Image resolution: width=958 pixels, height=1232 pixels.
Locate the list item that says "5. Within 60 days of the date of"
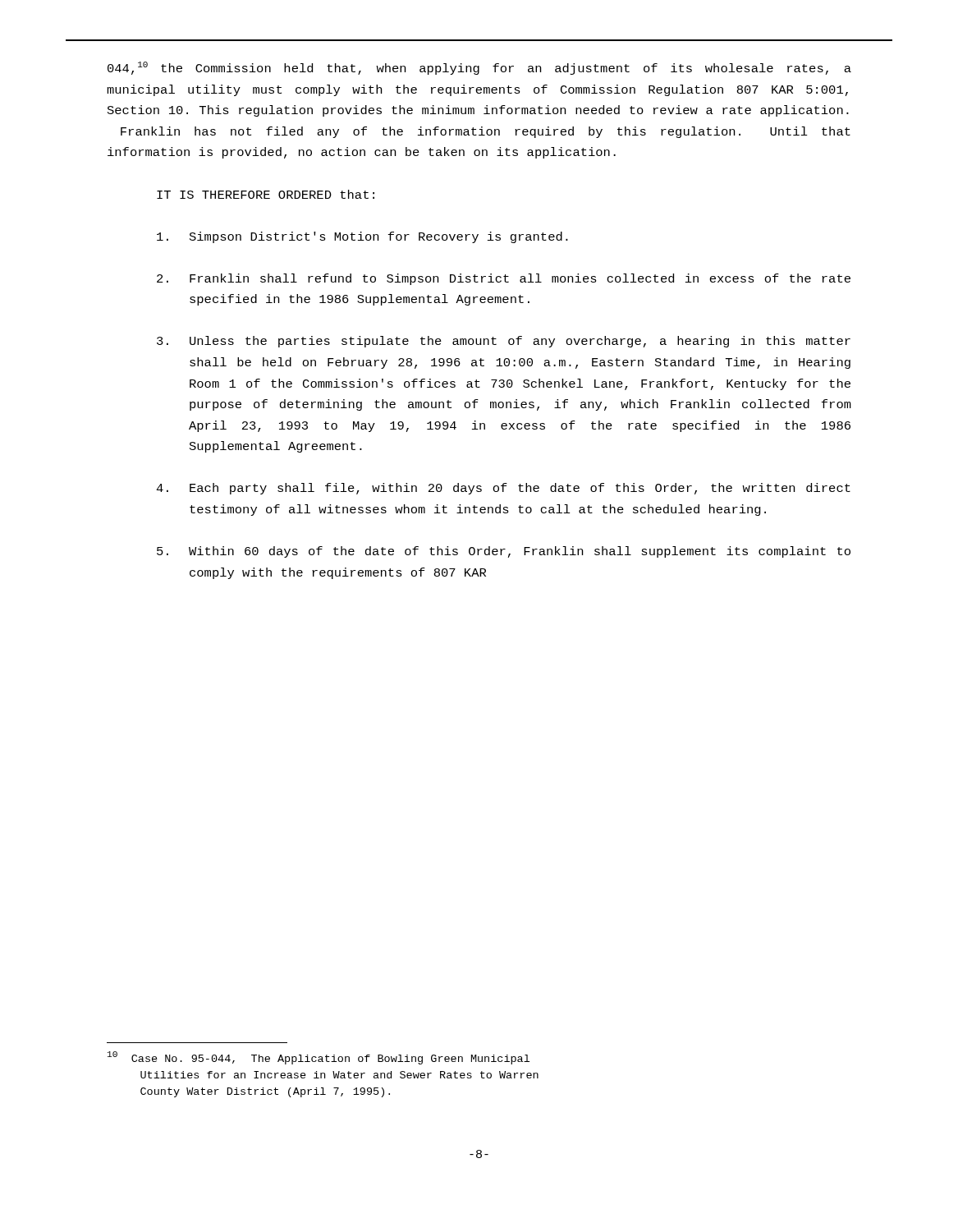click(x=504, y=563)
